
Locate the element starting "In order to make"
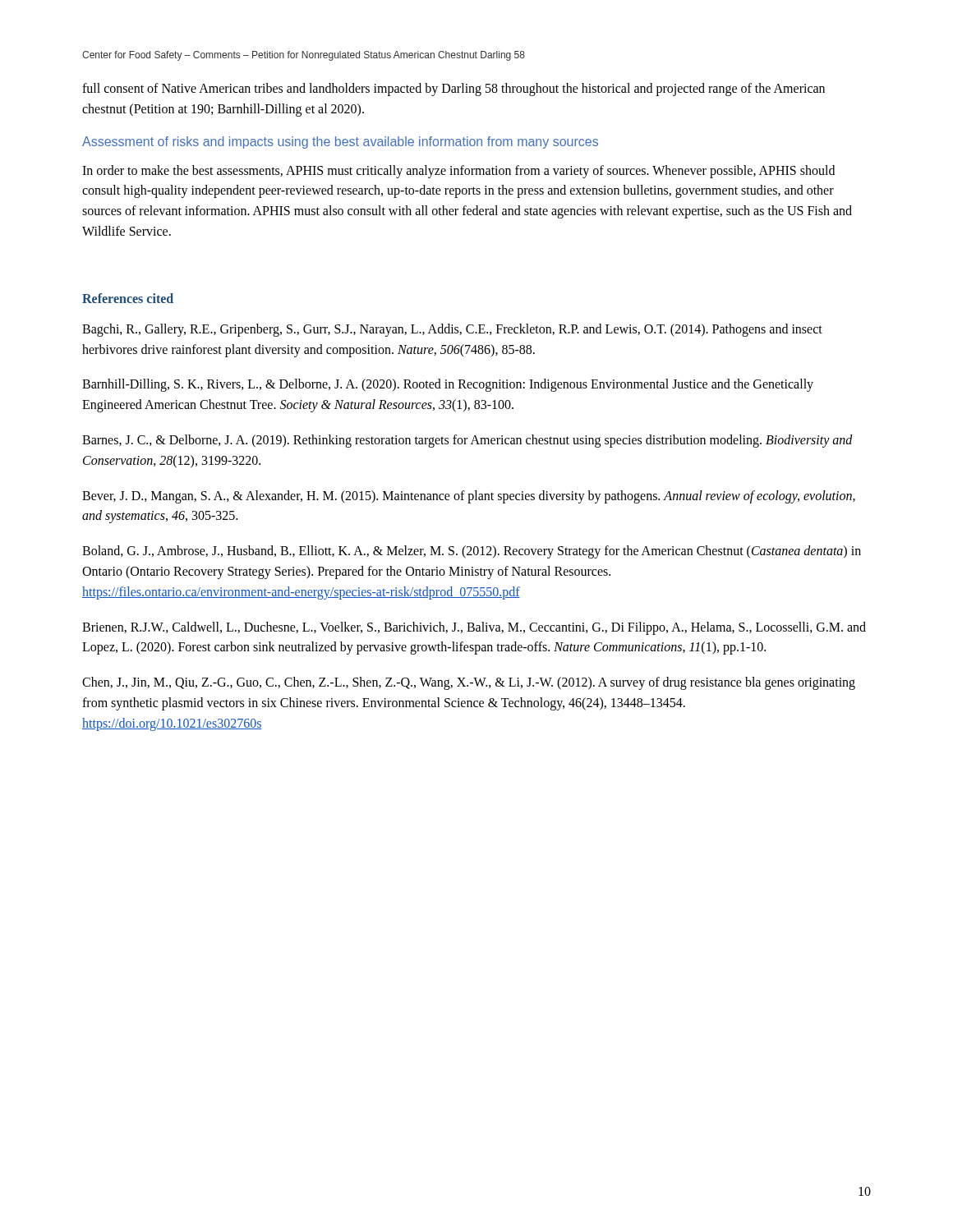click(467, 201)
